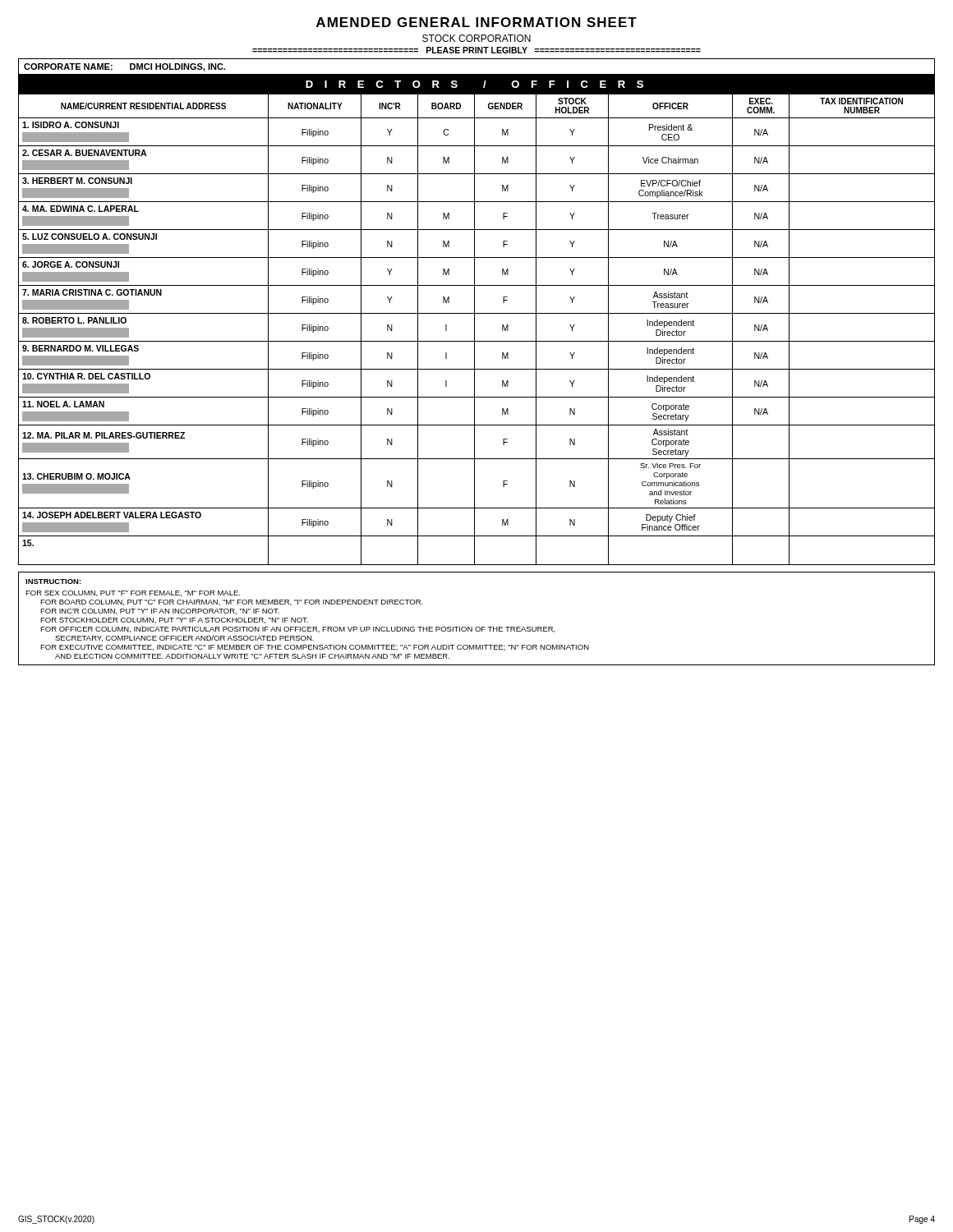Select the block starting "AMENDED GENERAL INFORMATION SHEET"

coord(476,23)
